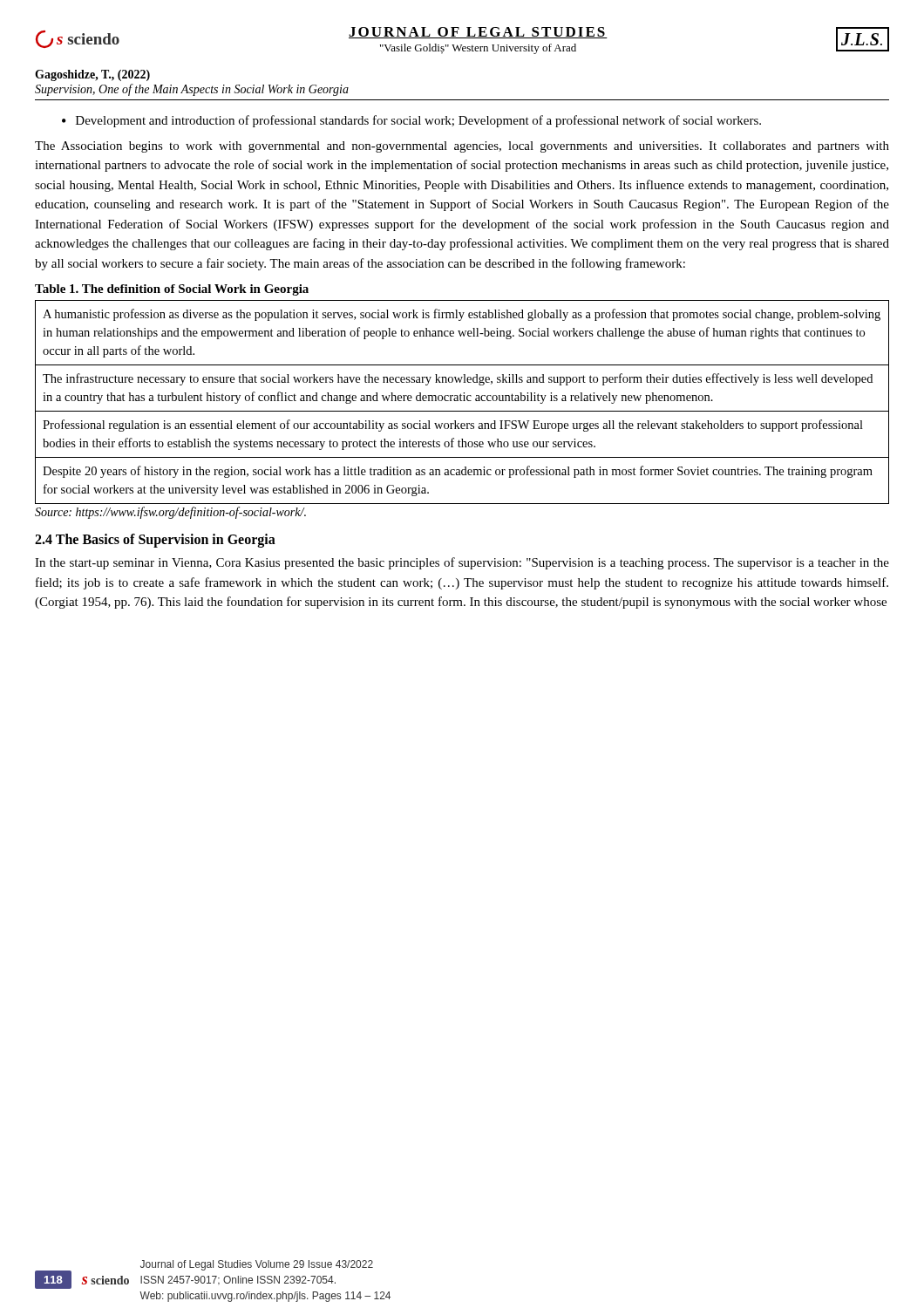This screenshot has width=924, height=1308.
Task: Point to the text starting "Table 1. The"
Action: point(172,289)
